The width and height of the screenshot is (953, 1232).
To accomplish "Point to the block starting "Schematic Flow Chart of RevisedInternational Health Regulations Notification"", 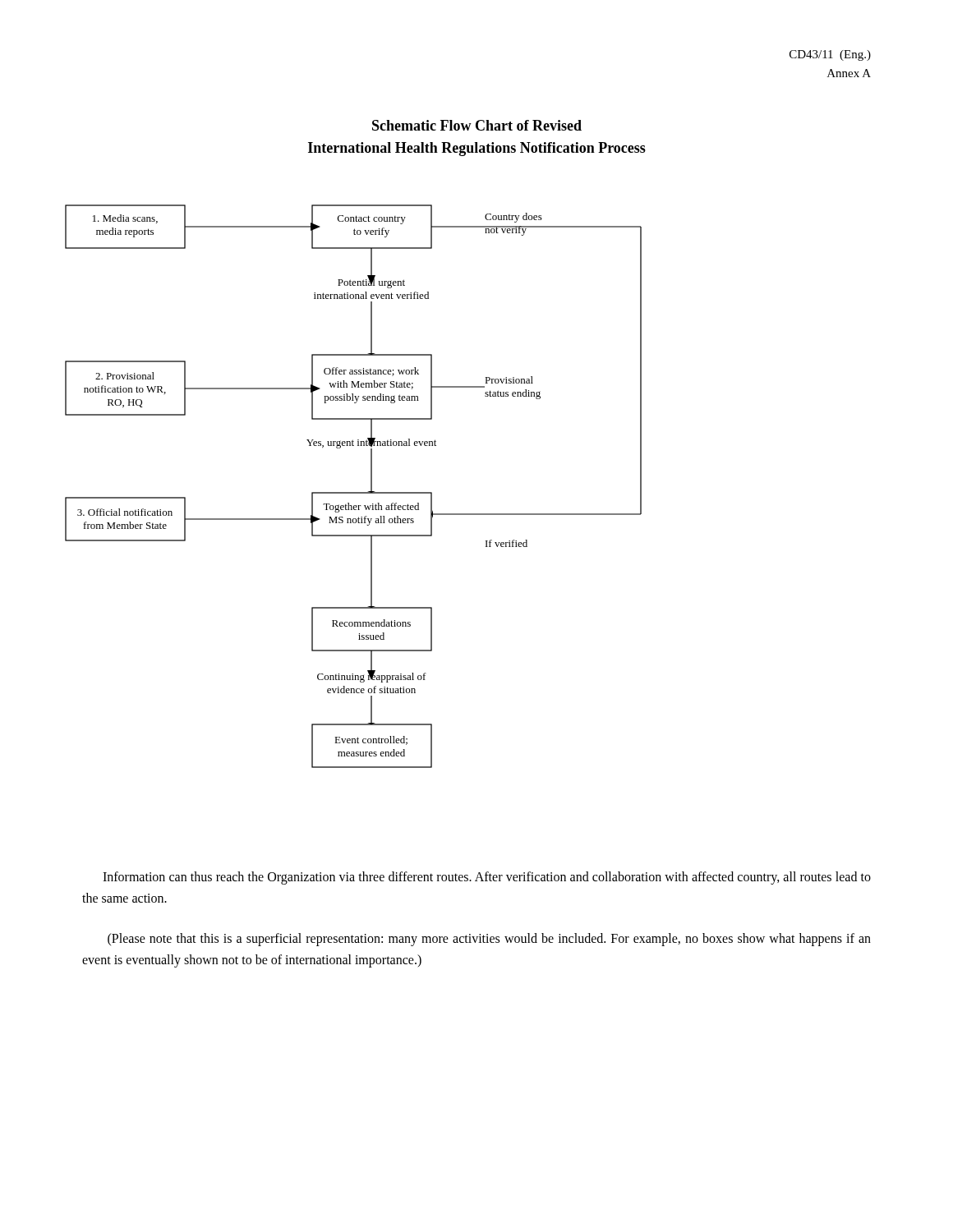I will point(476,137).
